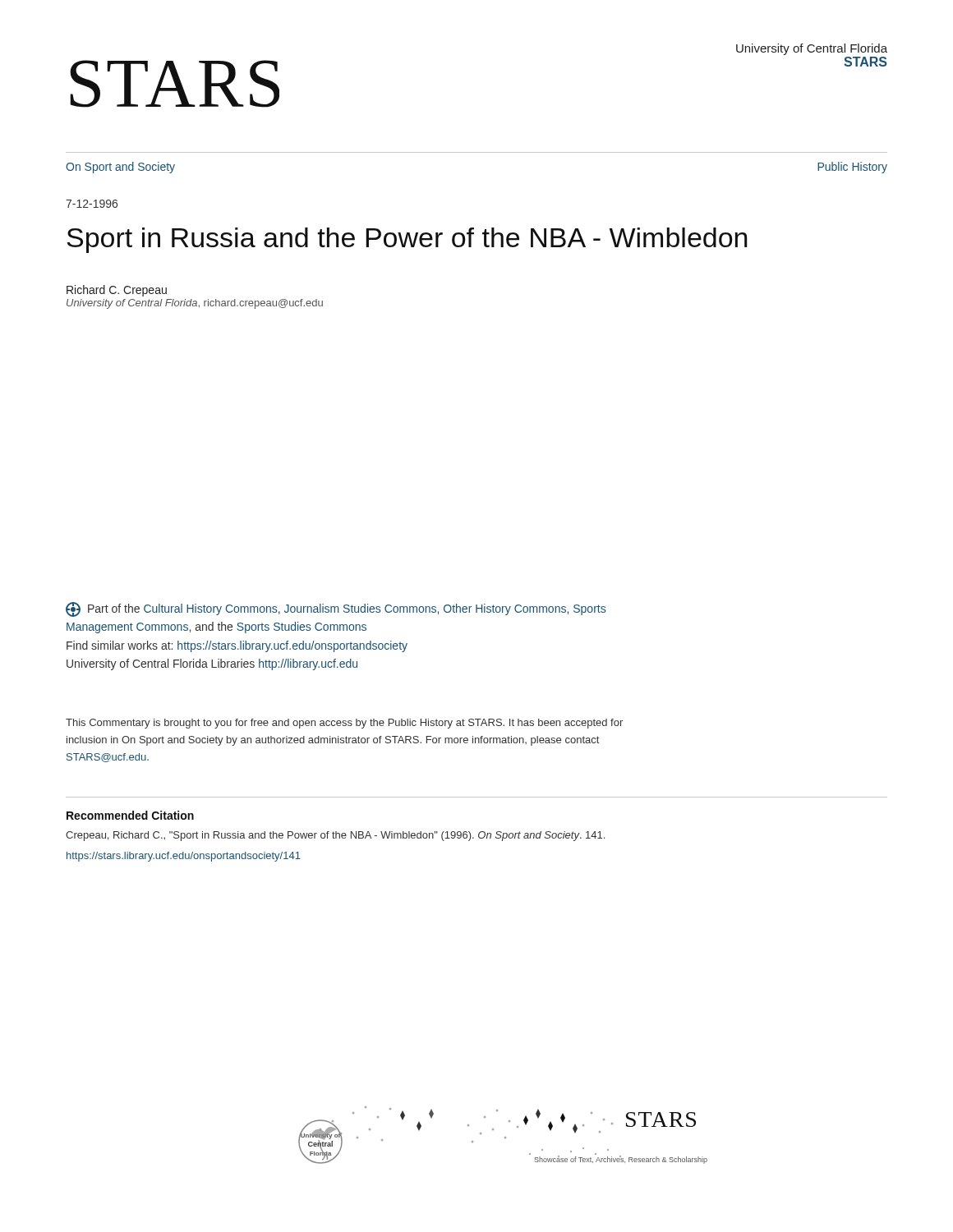Navigate to the passage starting "This Commentary is"

pos(344,739)
